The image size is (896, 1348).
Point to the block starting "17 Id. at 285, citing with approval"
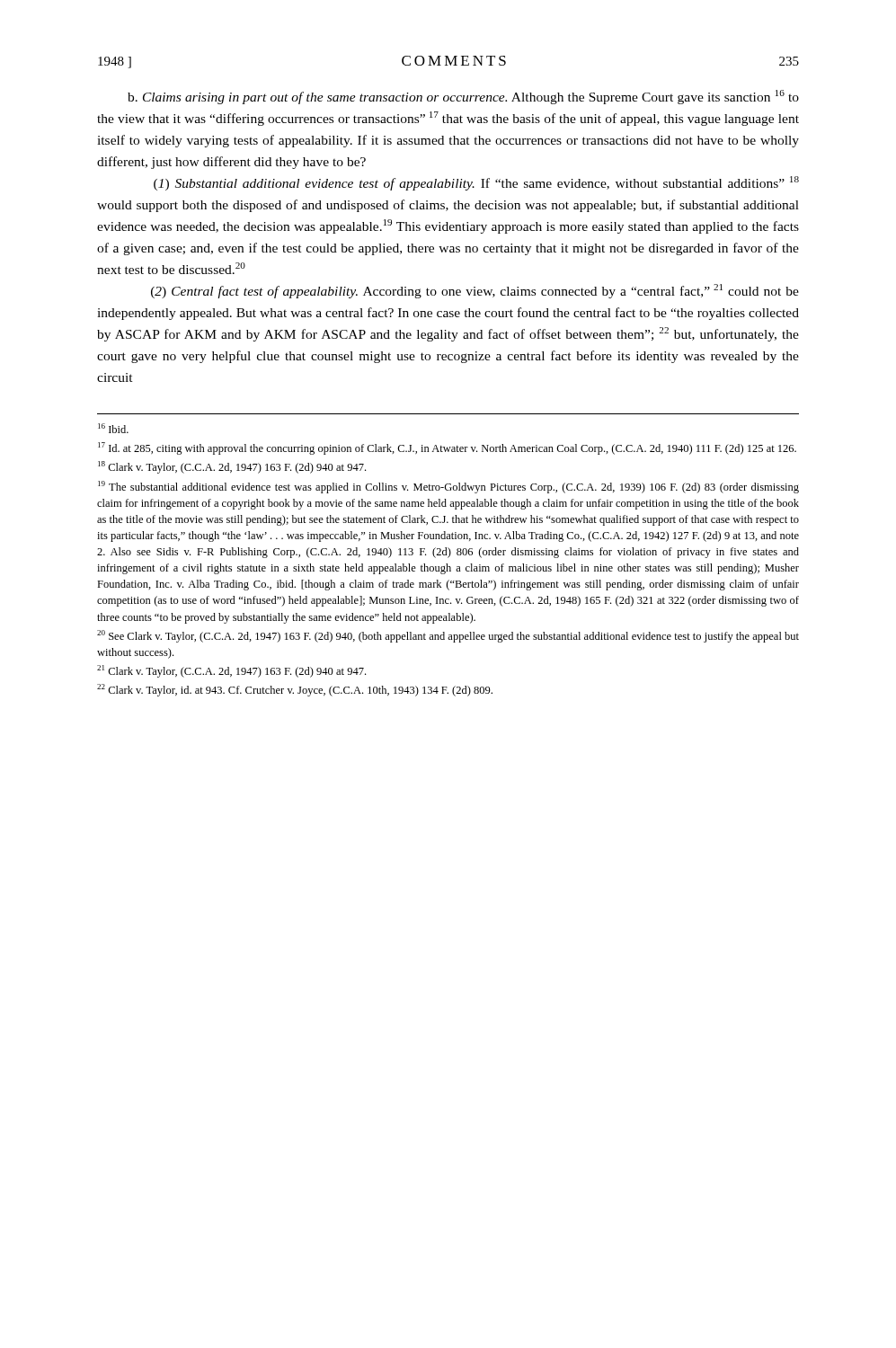(x=447, y=448)
